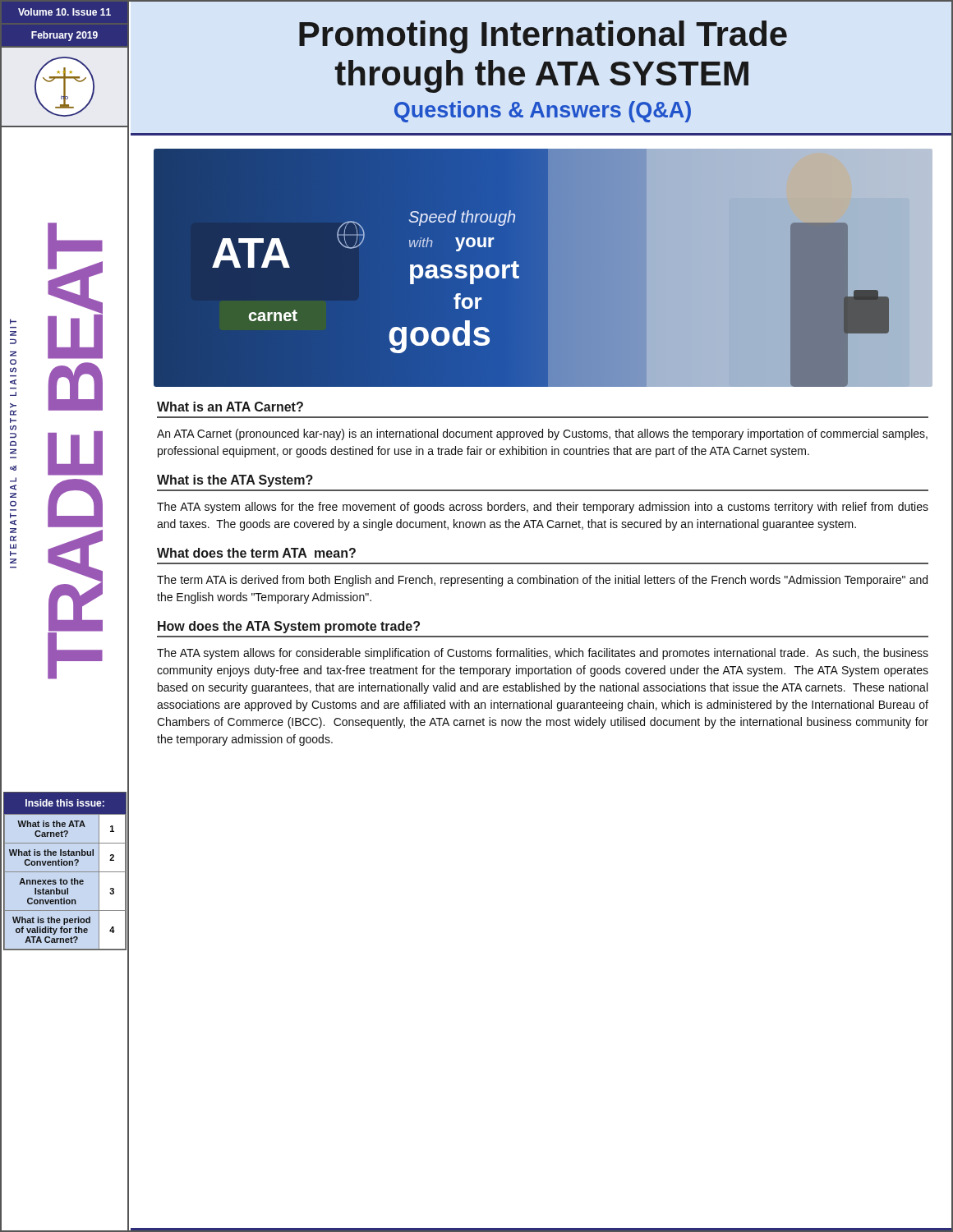Click where it says "INTERNATIONAL & INDUSTRY LIAISON UNIT"
953x1232 pixels.
click(13, 443)
